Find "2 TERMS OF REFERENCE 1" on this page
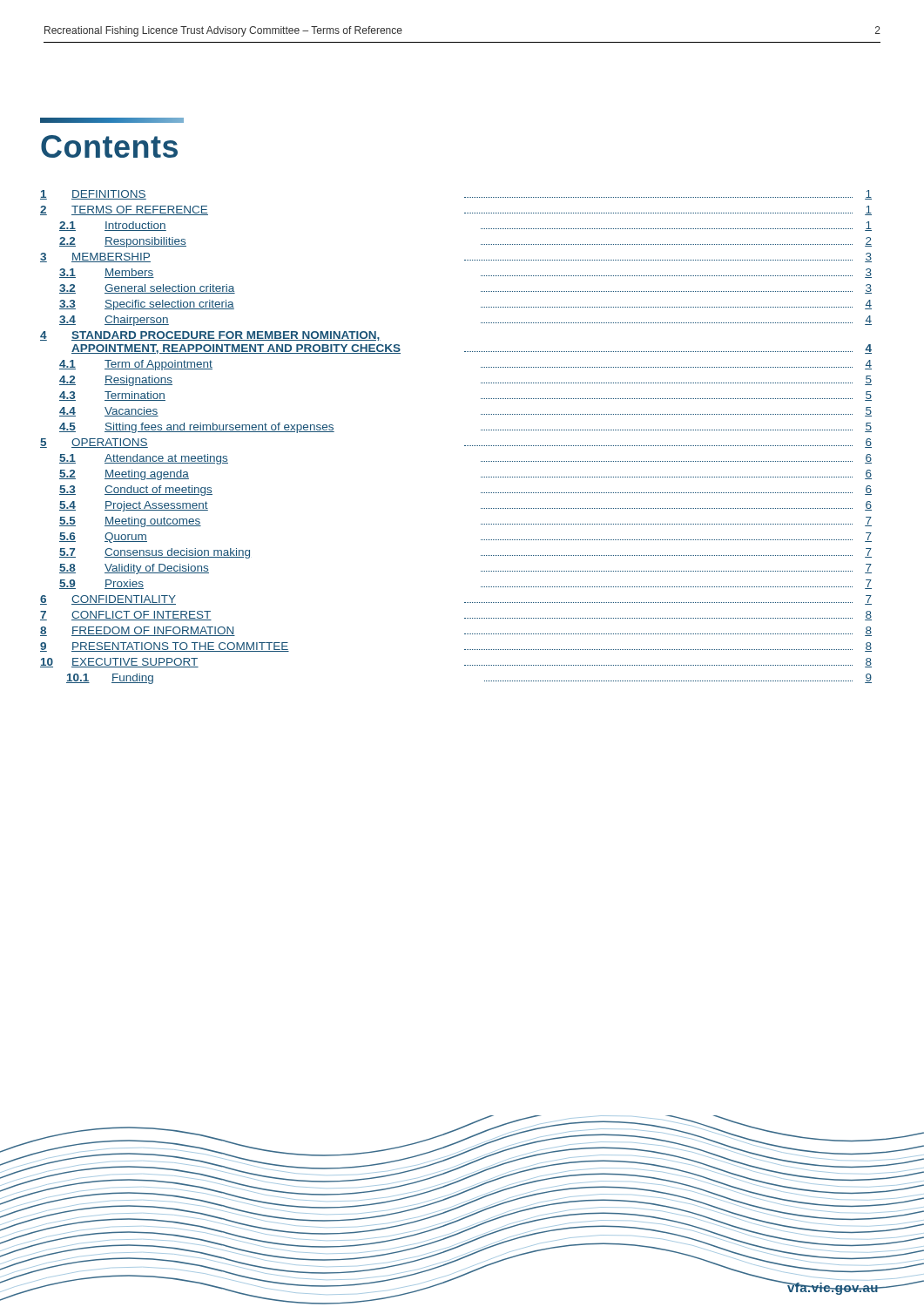 tap(456, 210)
